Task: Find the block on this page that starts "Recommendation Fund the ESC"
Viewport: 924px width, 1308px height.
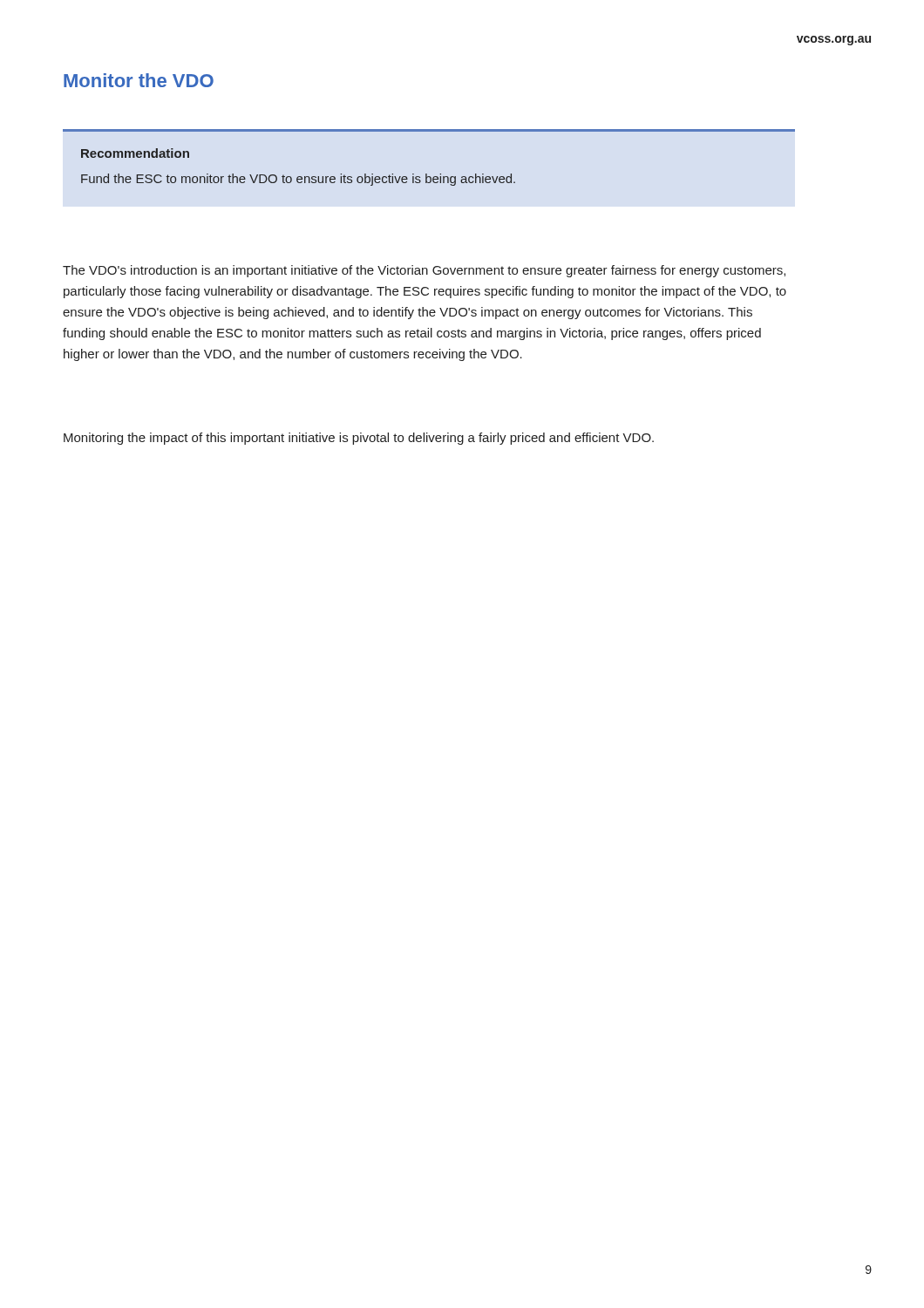Action: [429, 167]
